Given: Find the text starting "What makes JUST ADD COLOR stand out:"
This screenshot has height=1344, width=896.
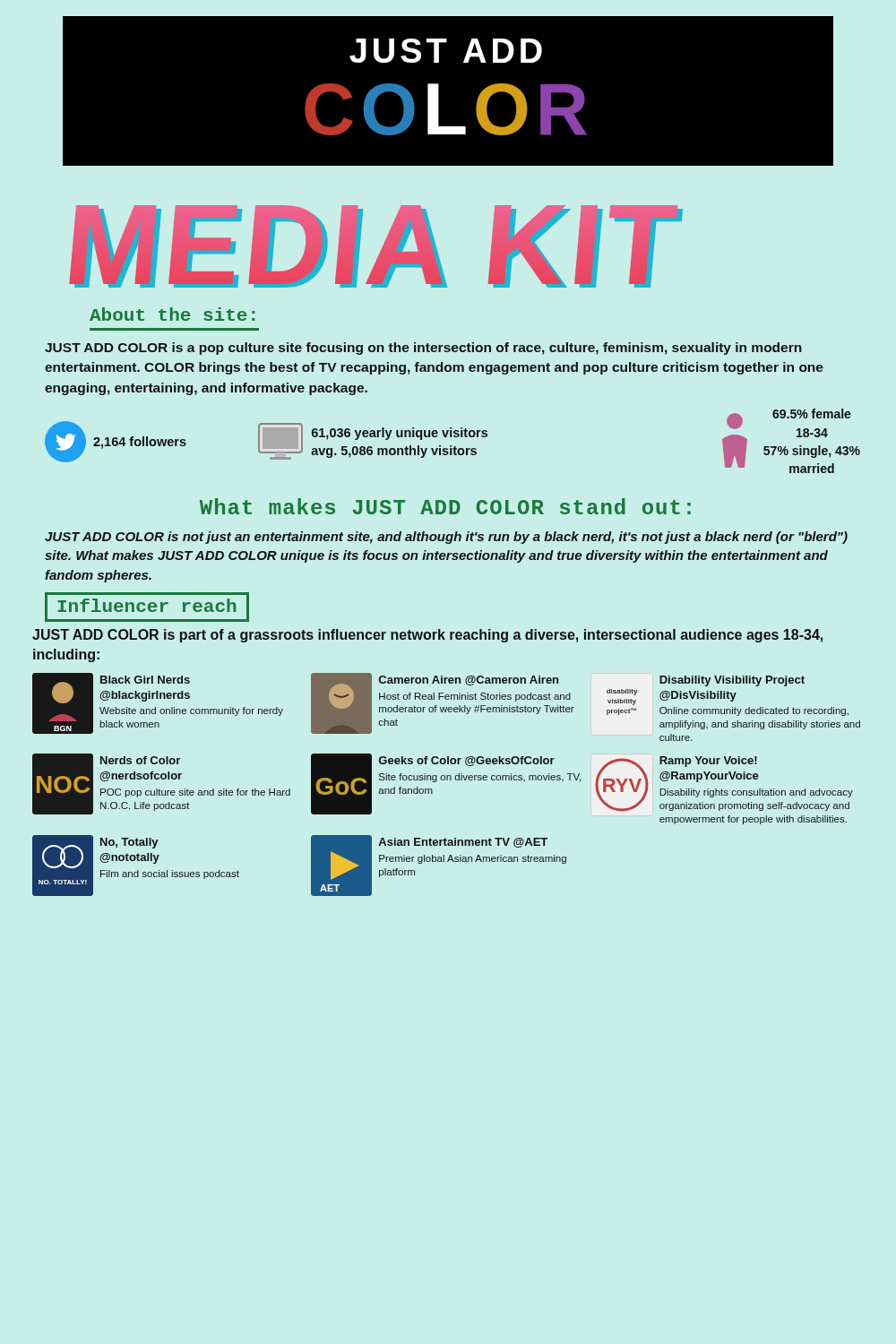Looking at the screenshot, I should [x=448, y=503].
